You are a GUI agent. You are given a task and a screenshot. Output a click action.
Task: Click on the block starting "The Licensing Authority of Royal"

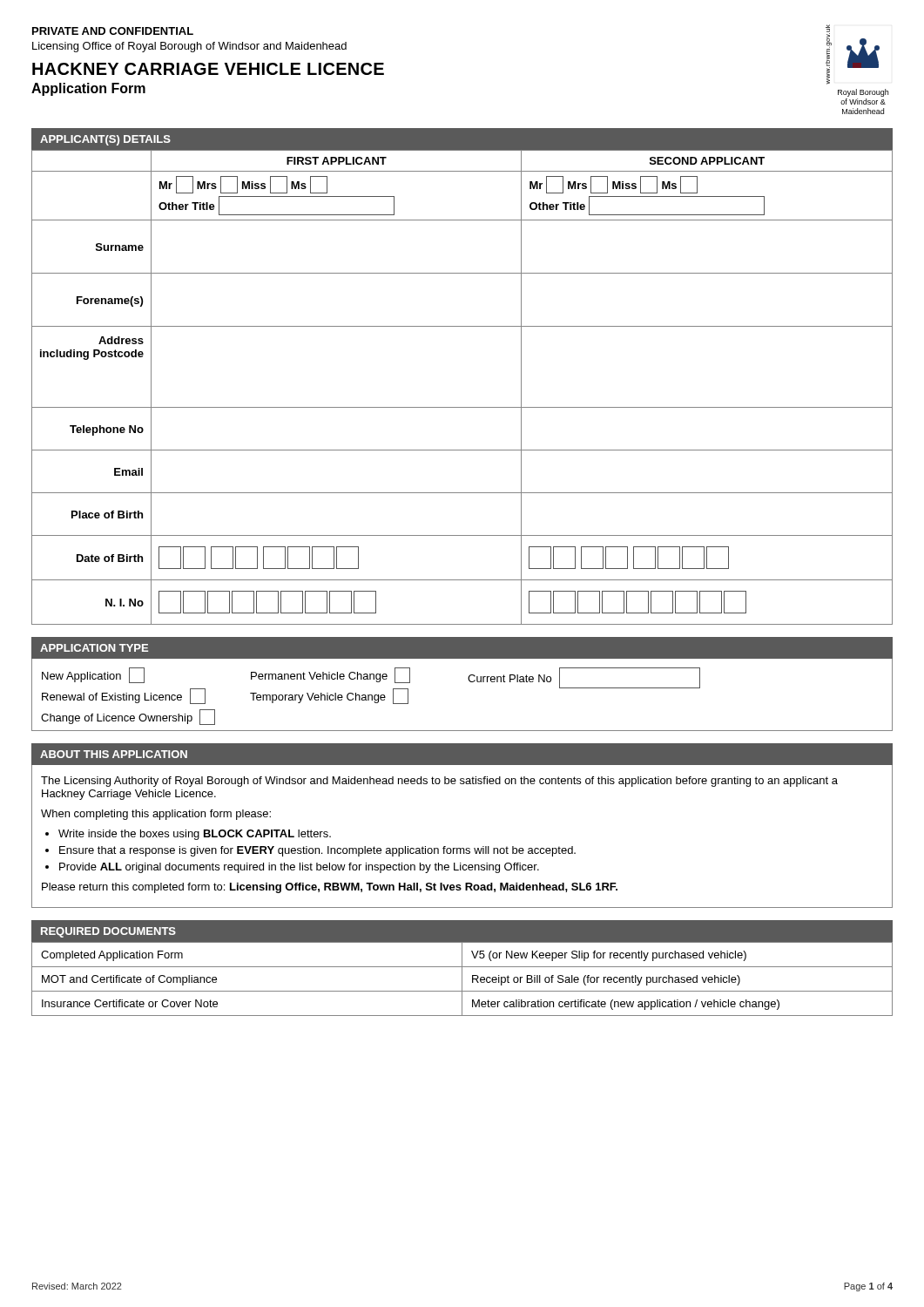(462, 787)
